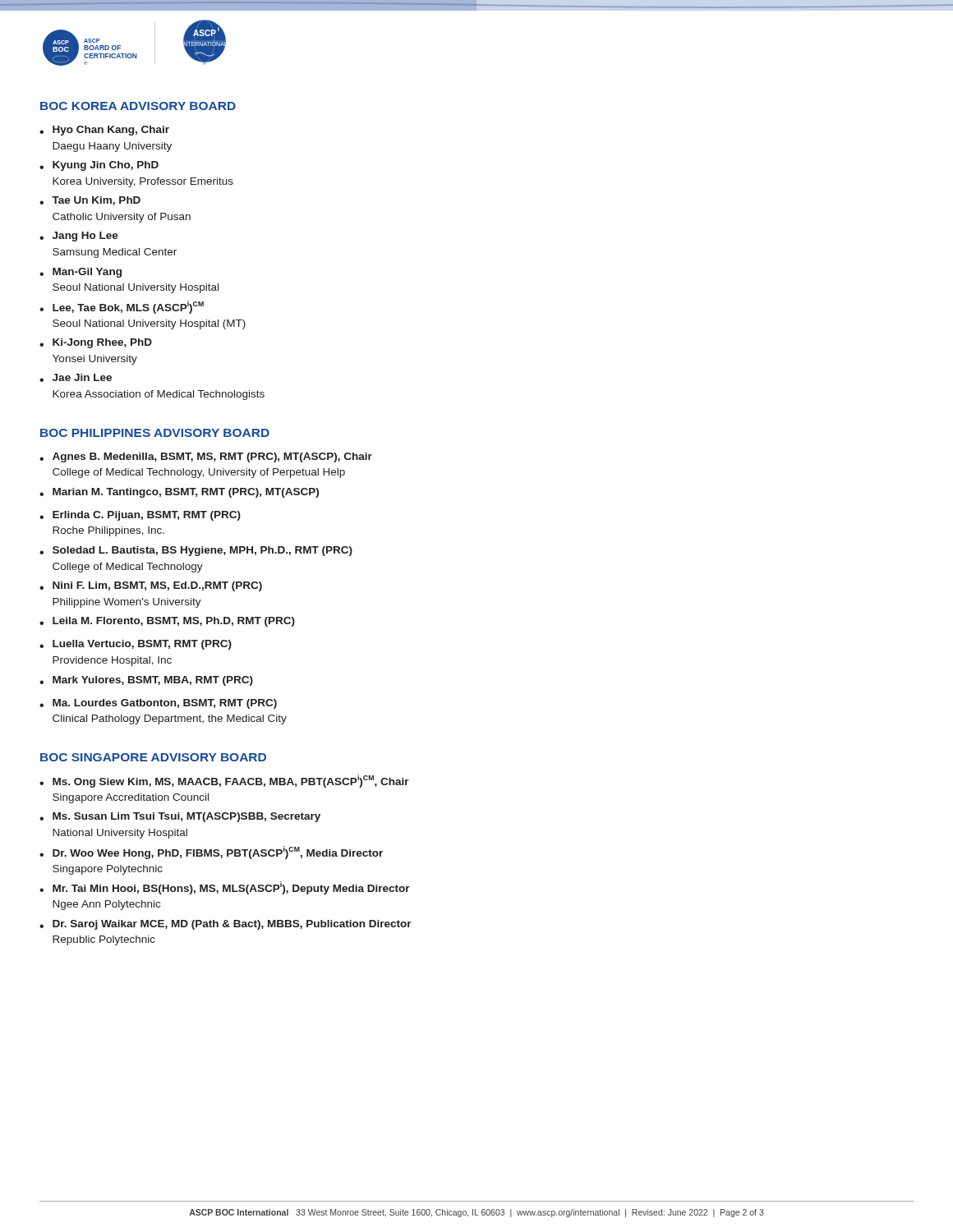Click on the element starting "• Ki-Jong Rhee, PhD Yonsei University"
The height and width of the screenshot is (1232, 953).
(x=96, y=351)
